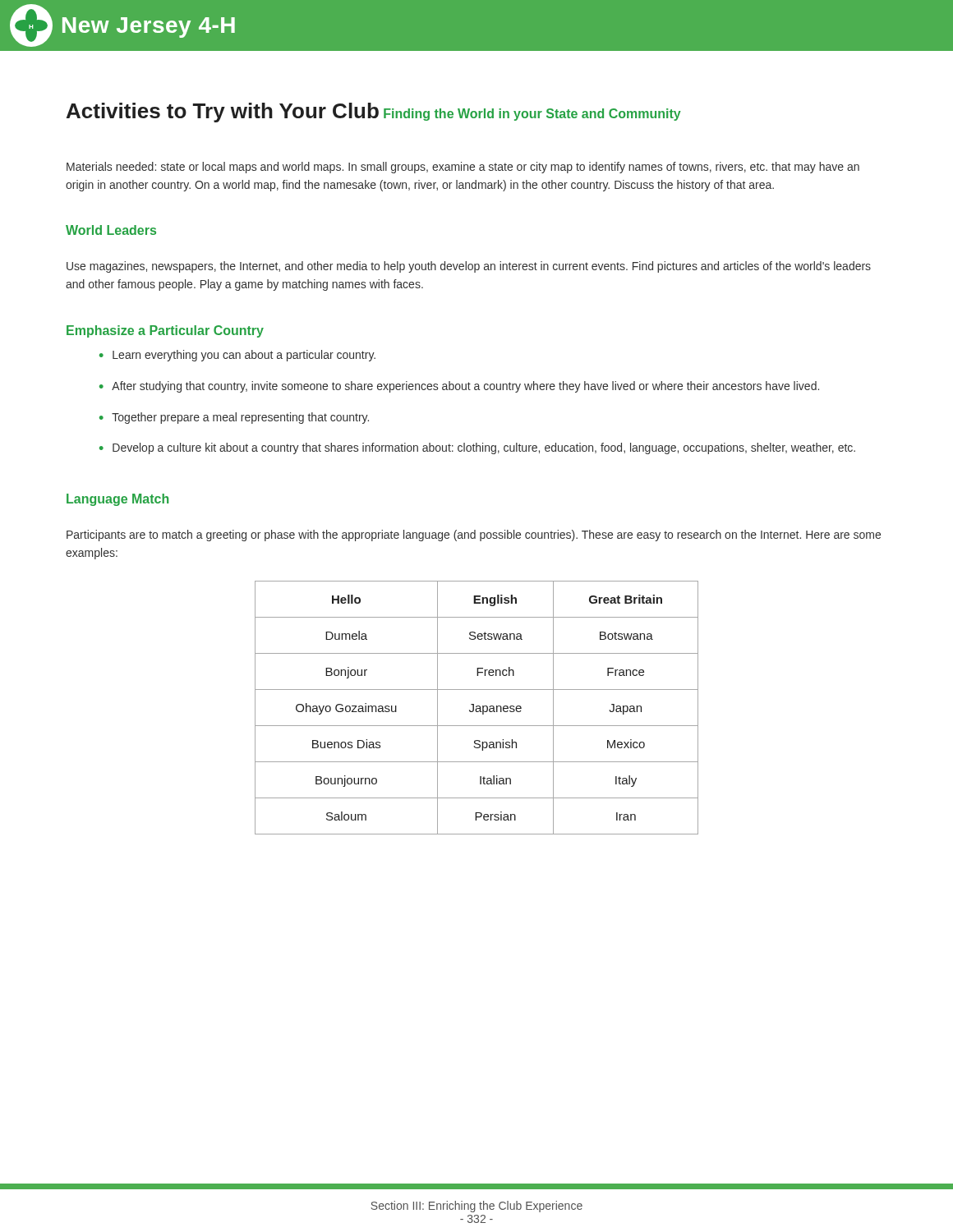Click on the region starting "• Together prepare a meal representing"
Viewport: 953px width, 1232px height.
click(x=234, y=419)
